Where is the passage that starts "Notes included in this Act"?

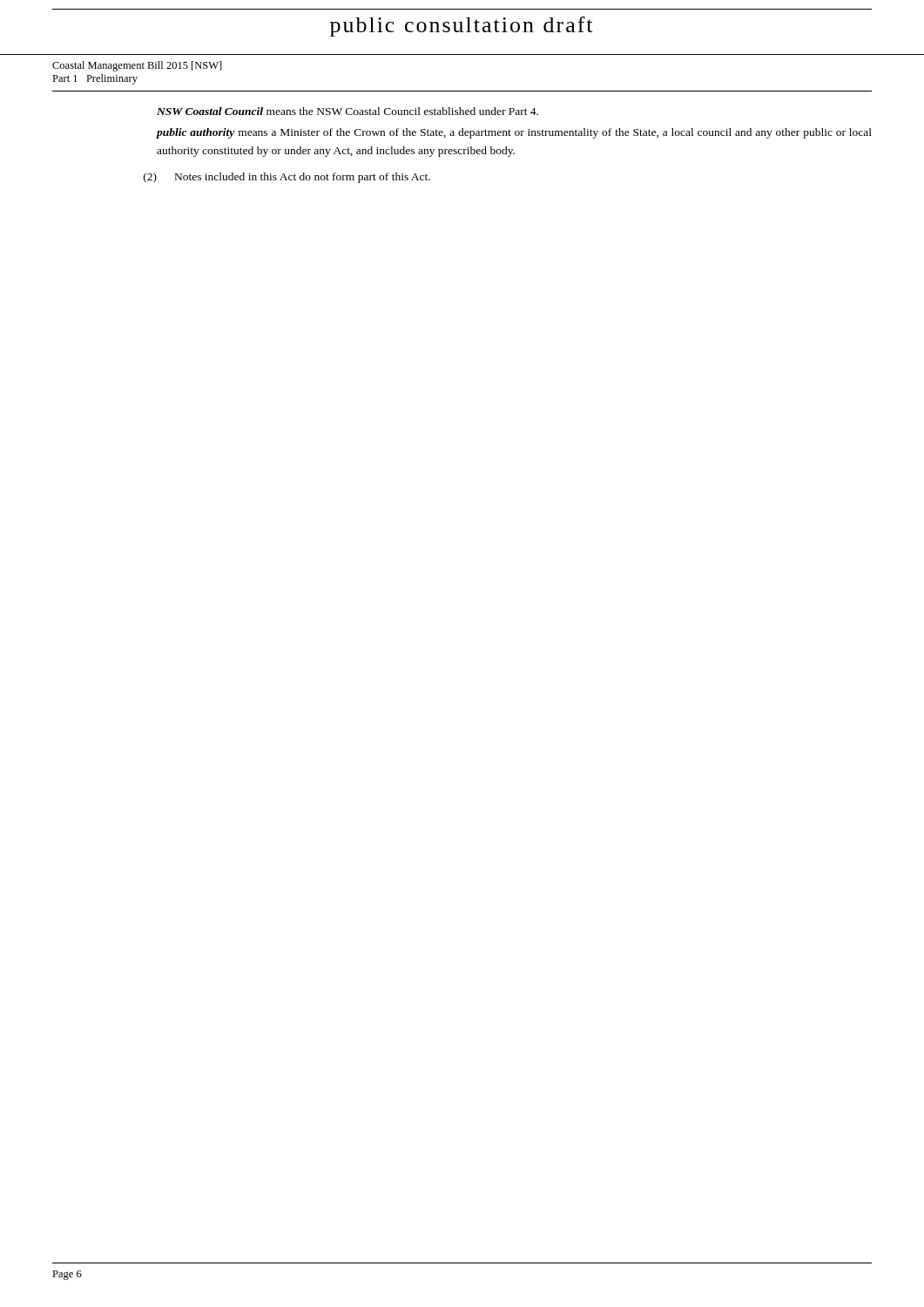303,176
